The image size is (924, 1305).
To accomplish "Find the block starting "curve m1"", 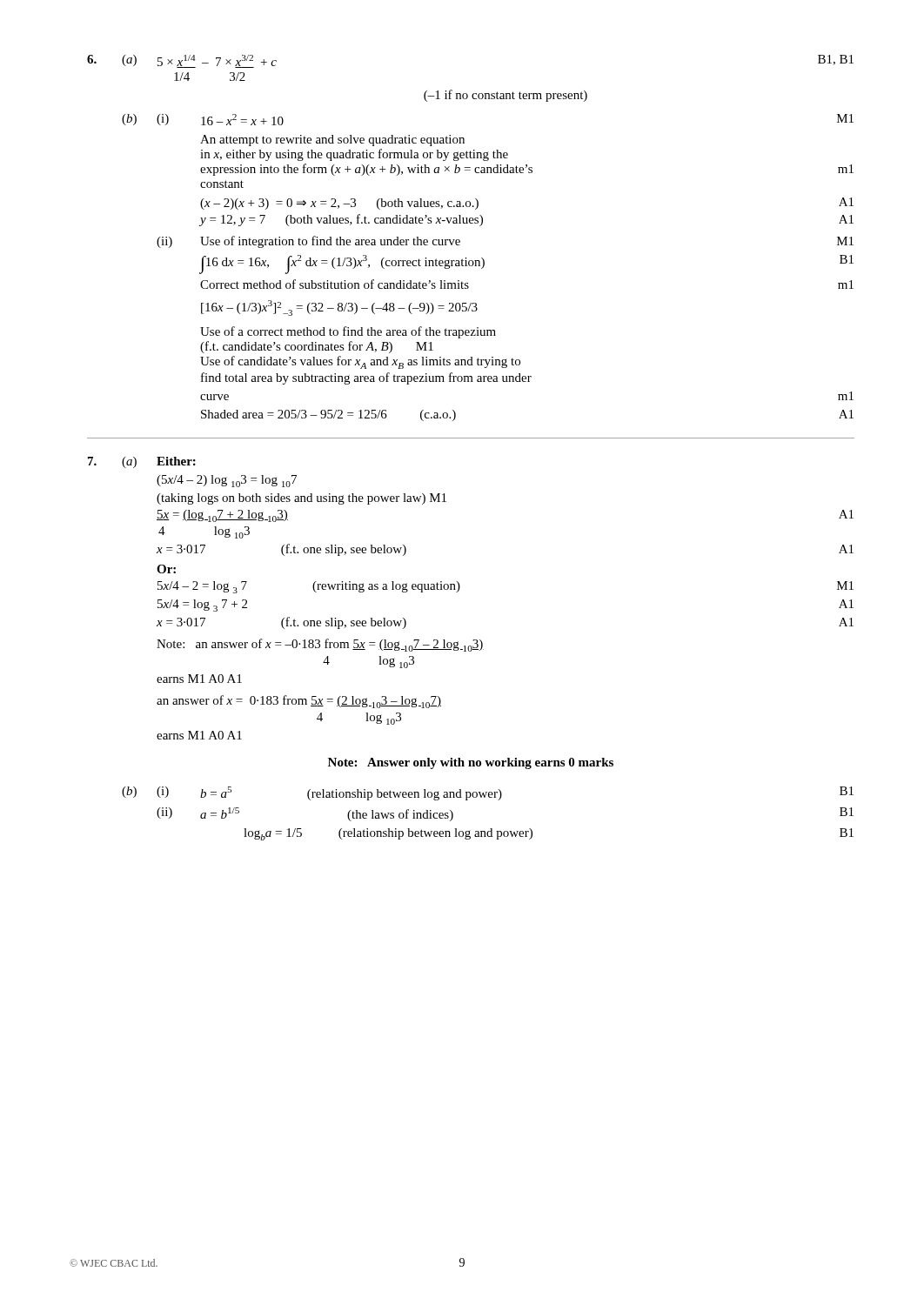I will point(210,395).
